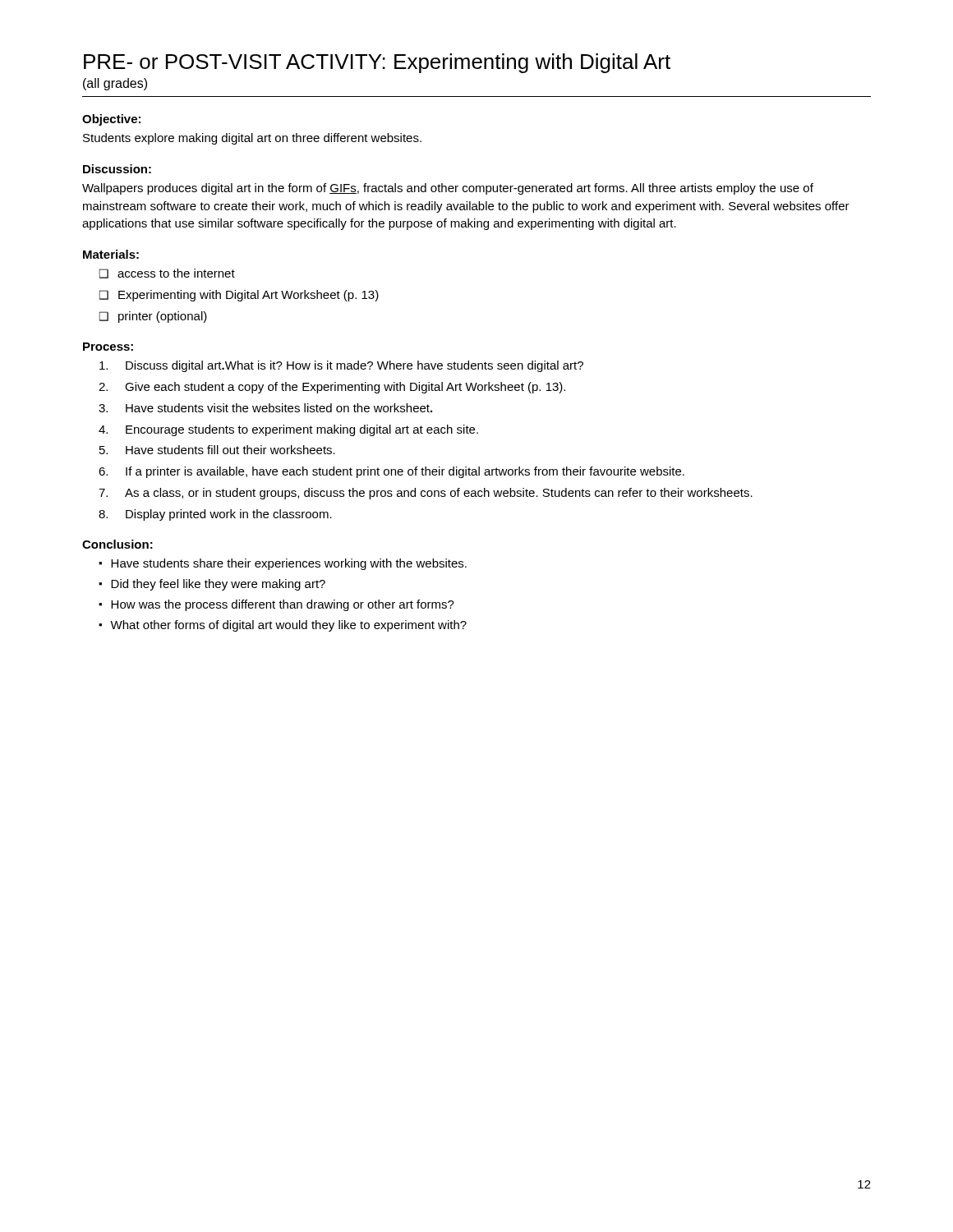Image resolution: width=953 pixels, height=1232 pixels.
Task: Find the text starting "Discuss digital art. What is it? How is"
Action: tap(354, 366)
